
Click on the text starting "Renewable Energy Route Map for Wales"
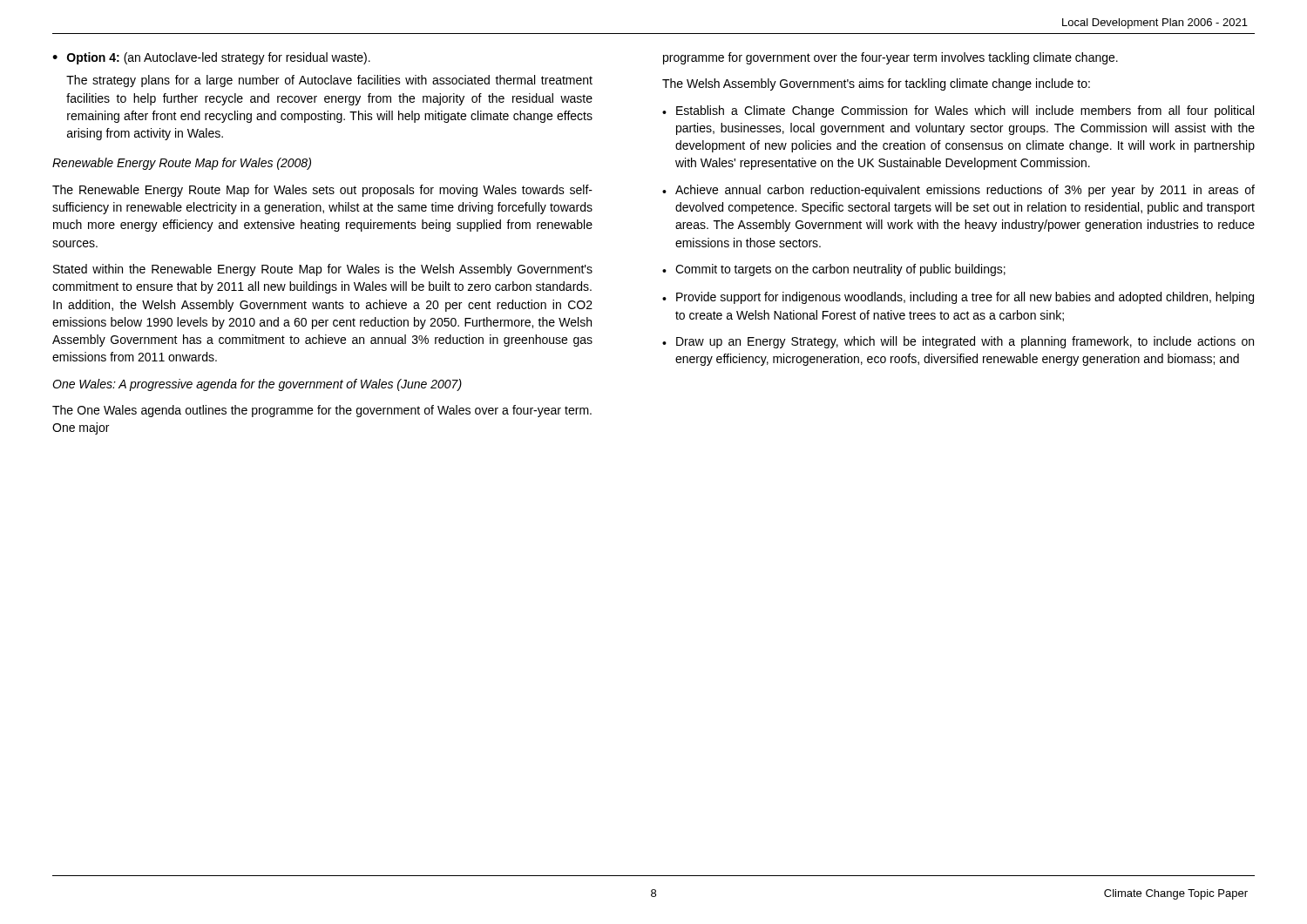pyautogui.click(x=322, y=163)
